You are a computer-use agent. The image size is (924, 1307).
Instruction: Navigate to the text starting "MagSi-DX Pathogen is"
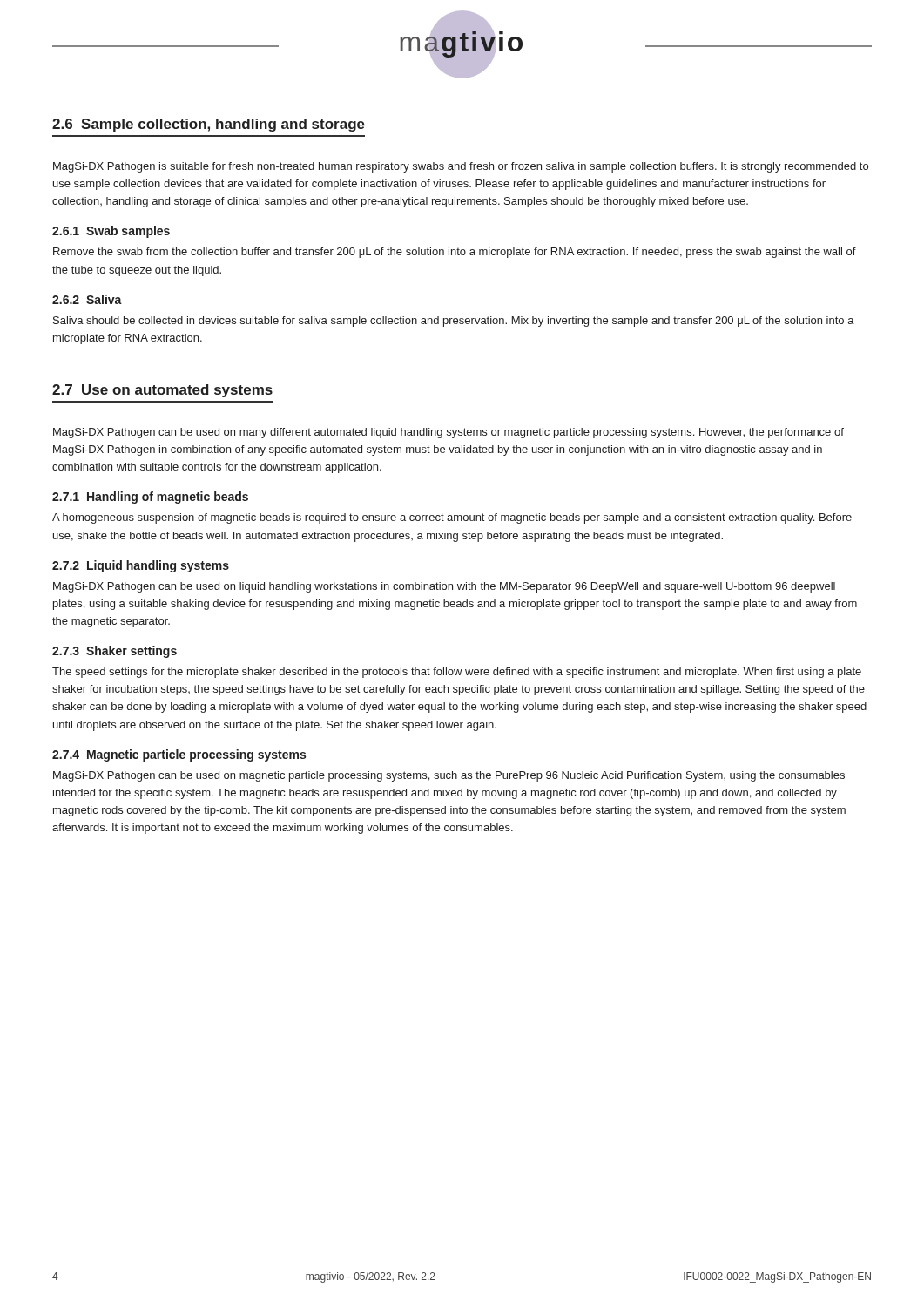tap(461, 184)
